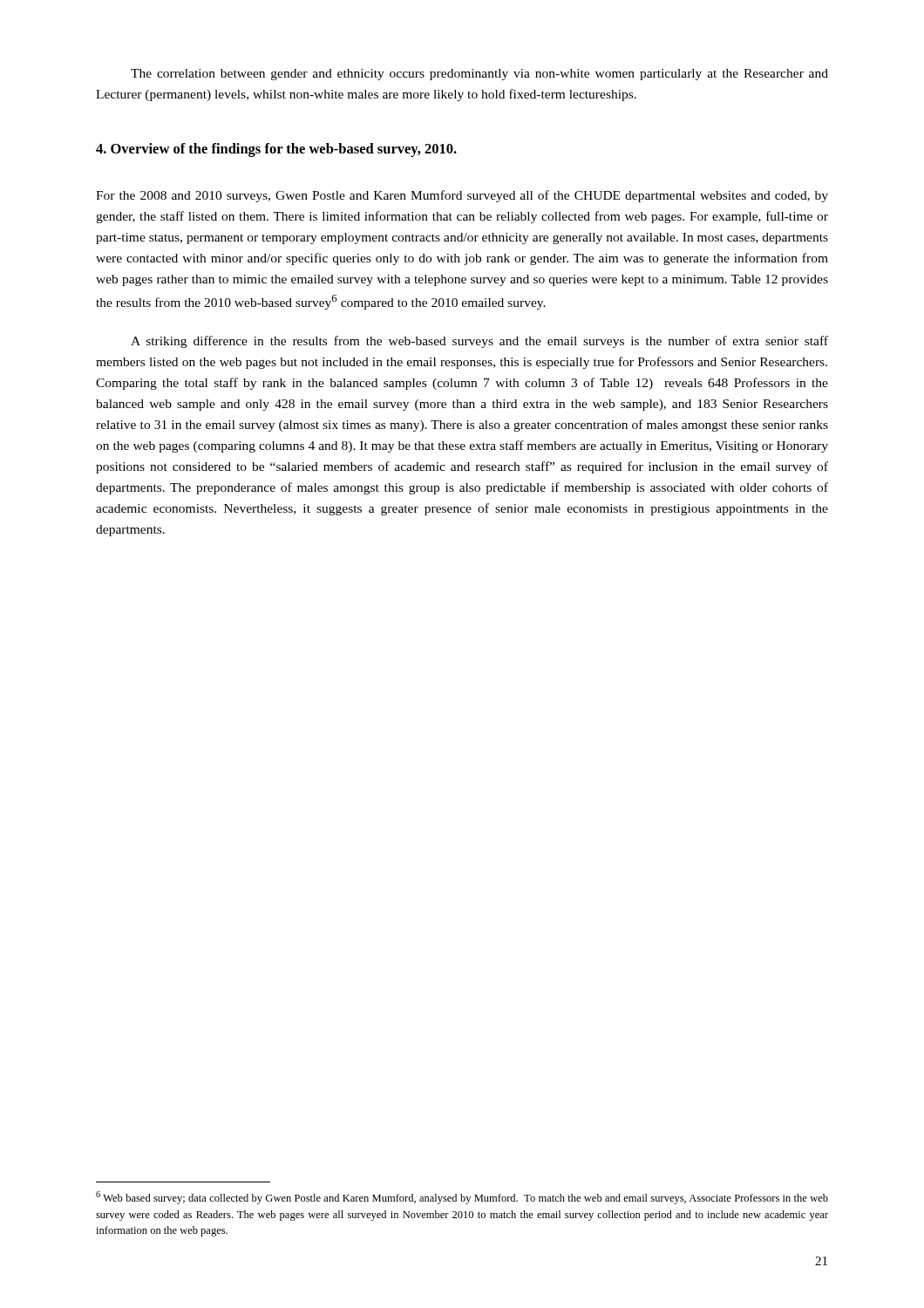Click on the footnote that says "6 Web based survey; data collected"
The height and width of the screenshot is (1308, 924).
pos(462,1213)
